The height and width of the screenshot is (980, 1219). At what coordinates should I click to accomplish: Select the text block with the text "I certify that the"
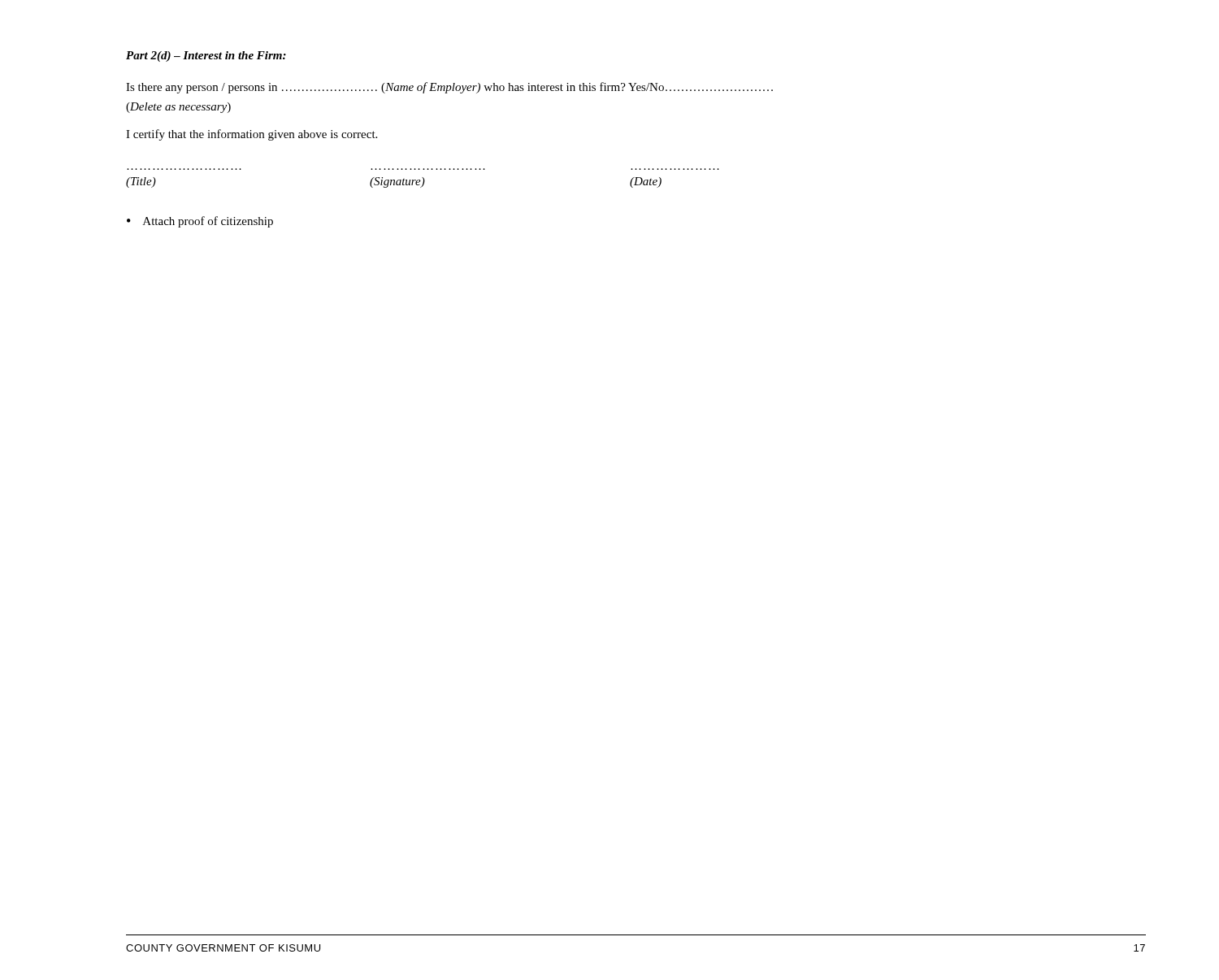pyautogui.click(x=252, y=134)
